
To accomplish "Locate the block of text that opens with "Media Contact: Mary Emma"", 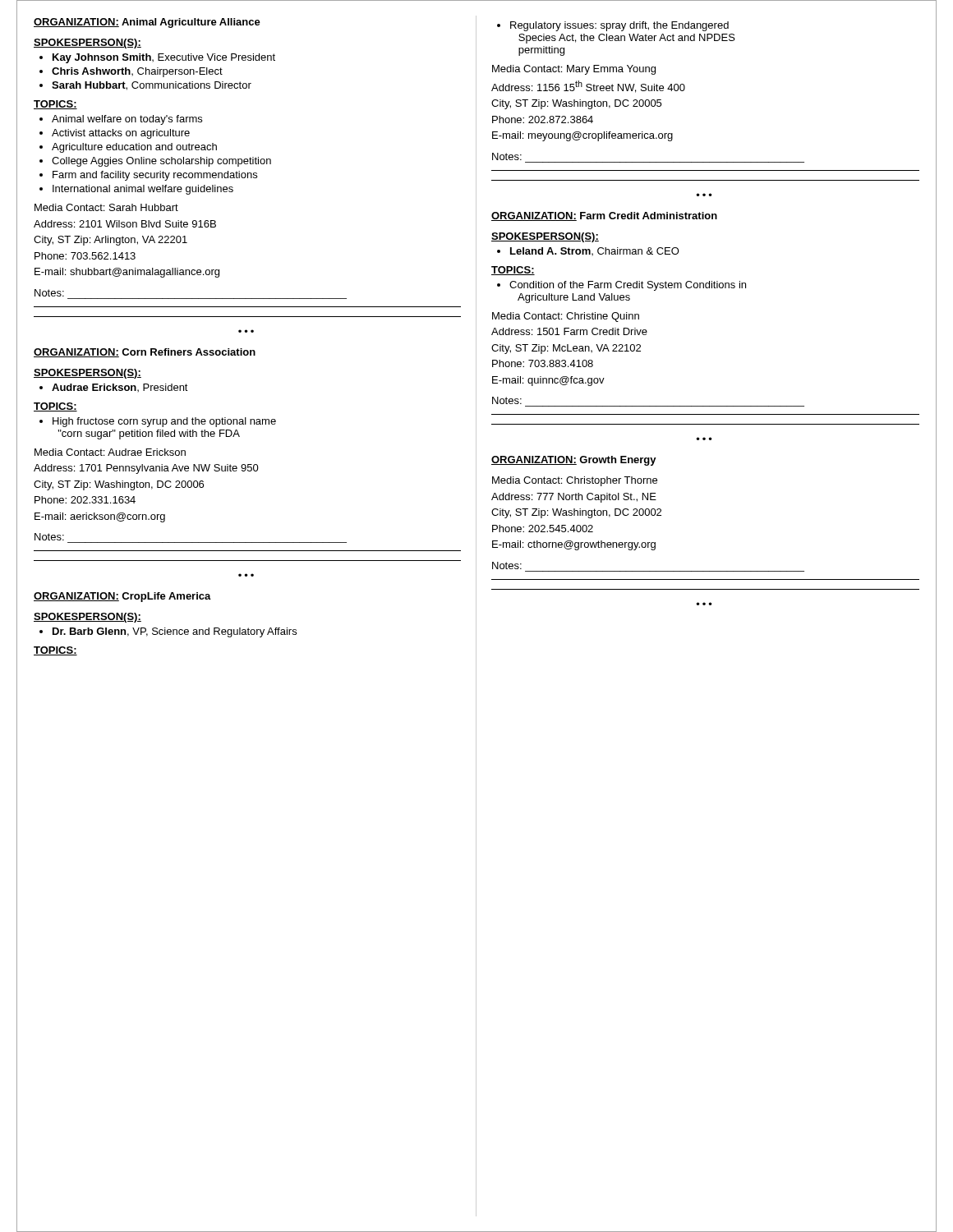I will [x=588, y=102].
